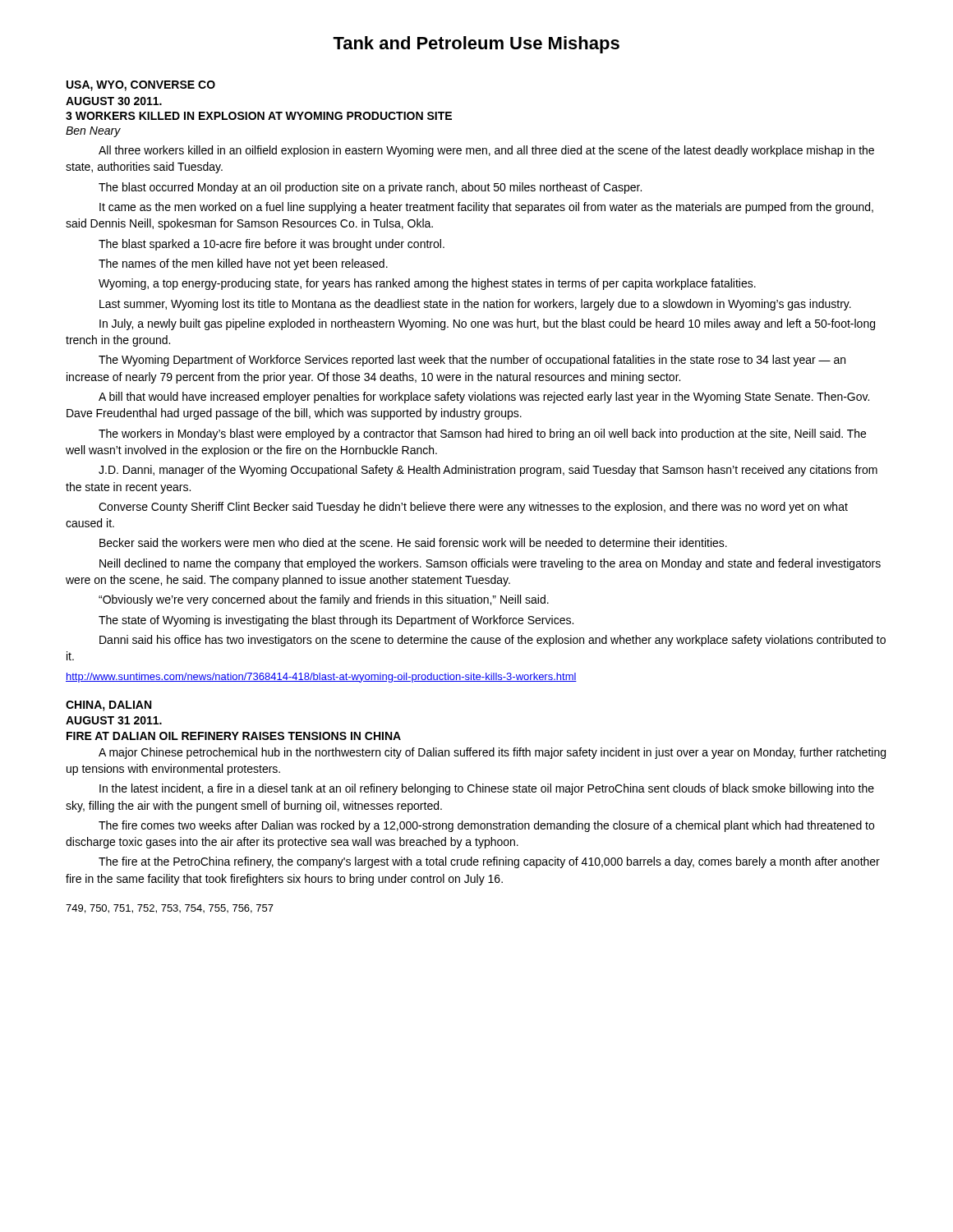The height and width of the screenshot is (1232, 953).
Task: Navigate to the block starting "The fire at the PetroChina refinery, the"
Action: [476, 870]
